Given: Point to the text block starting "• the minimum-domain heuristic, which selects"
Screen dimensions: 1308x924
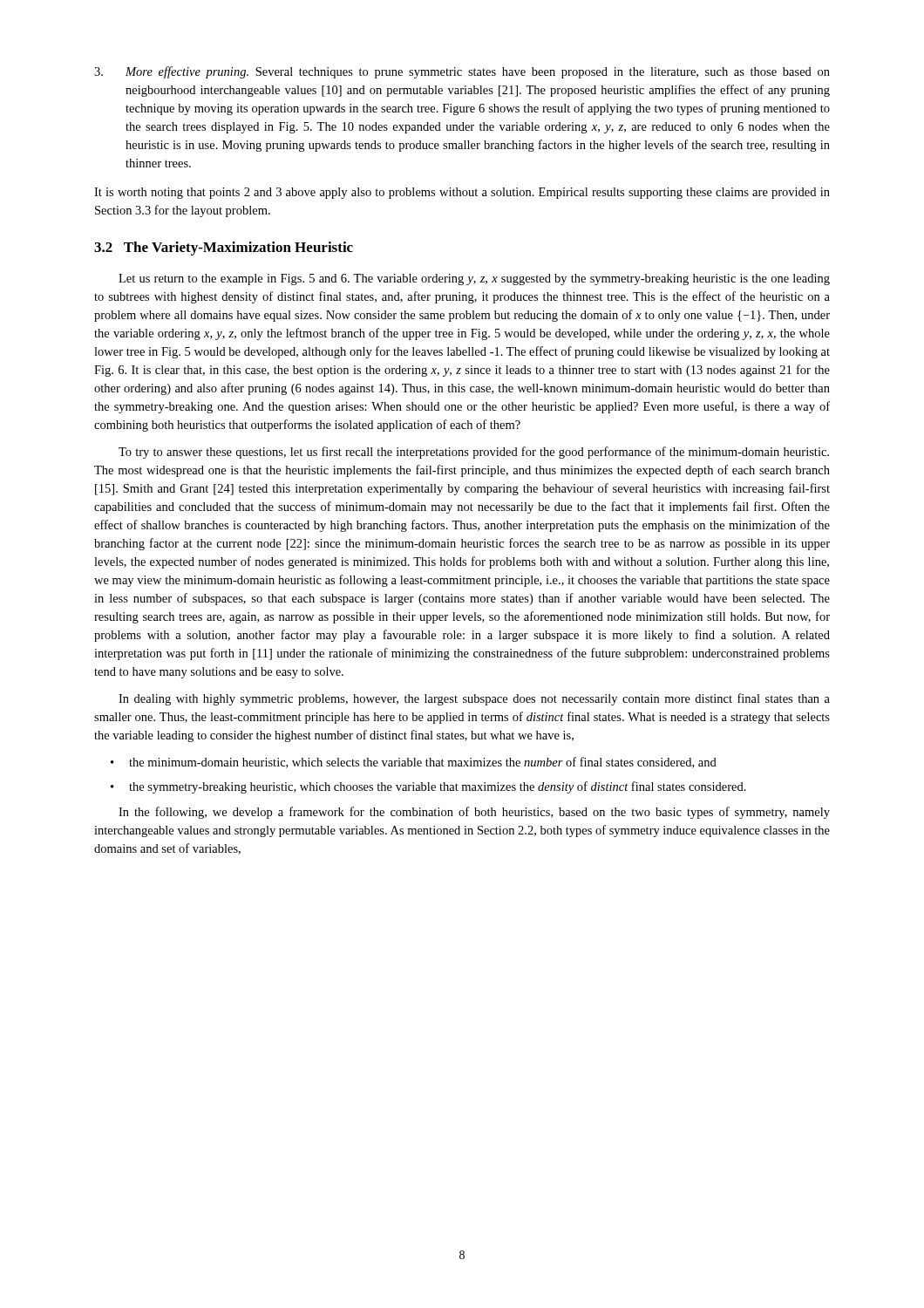Looking at the screenshot, I should coord(470,763).
